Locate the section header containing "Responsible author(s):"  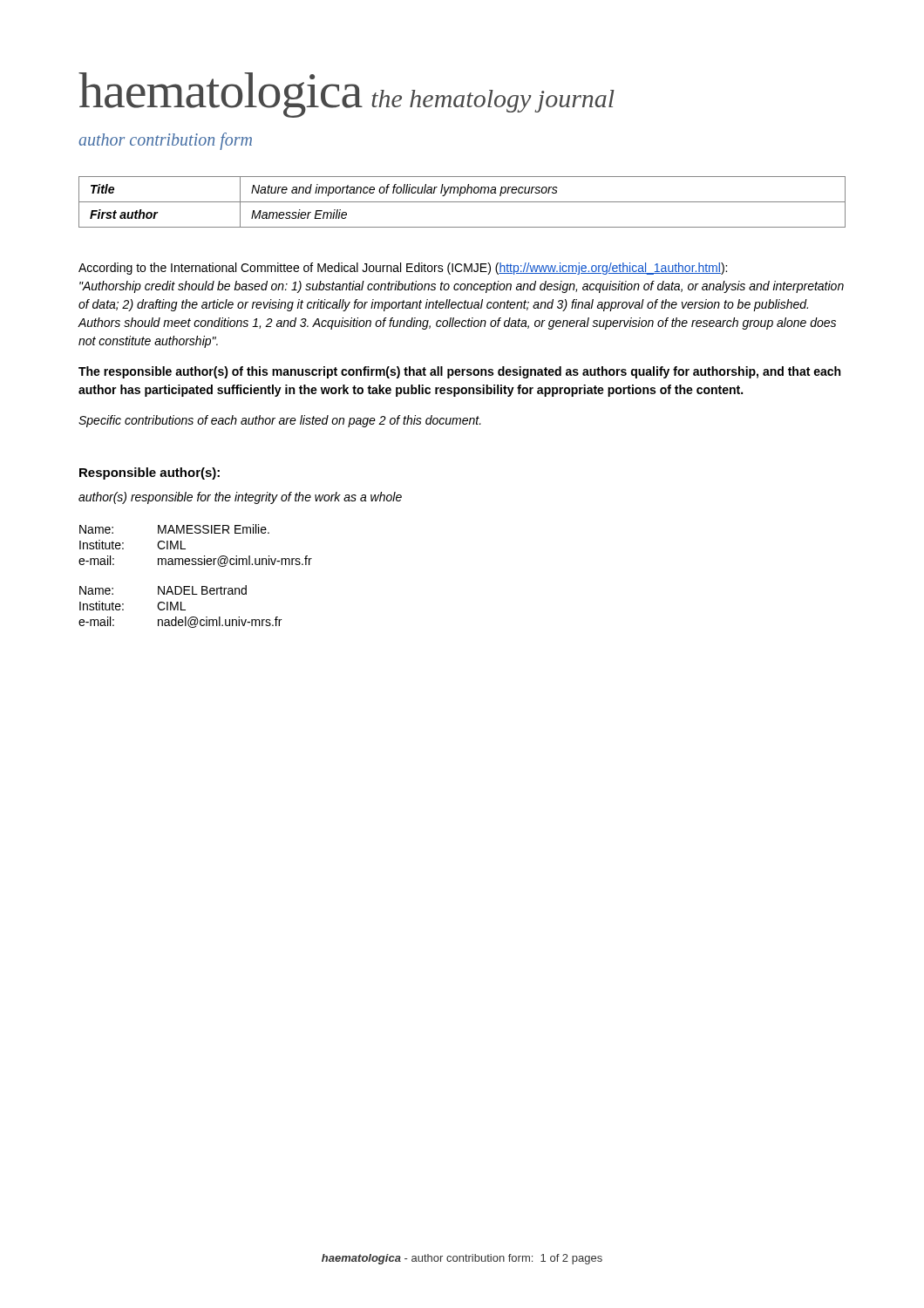point(149,473)
